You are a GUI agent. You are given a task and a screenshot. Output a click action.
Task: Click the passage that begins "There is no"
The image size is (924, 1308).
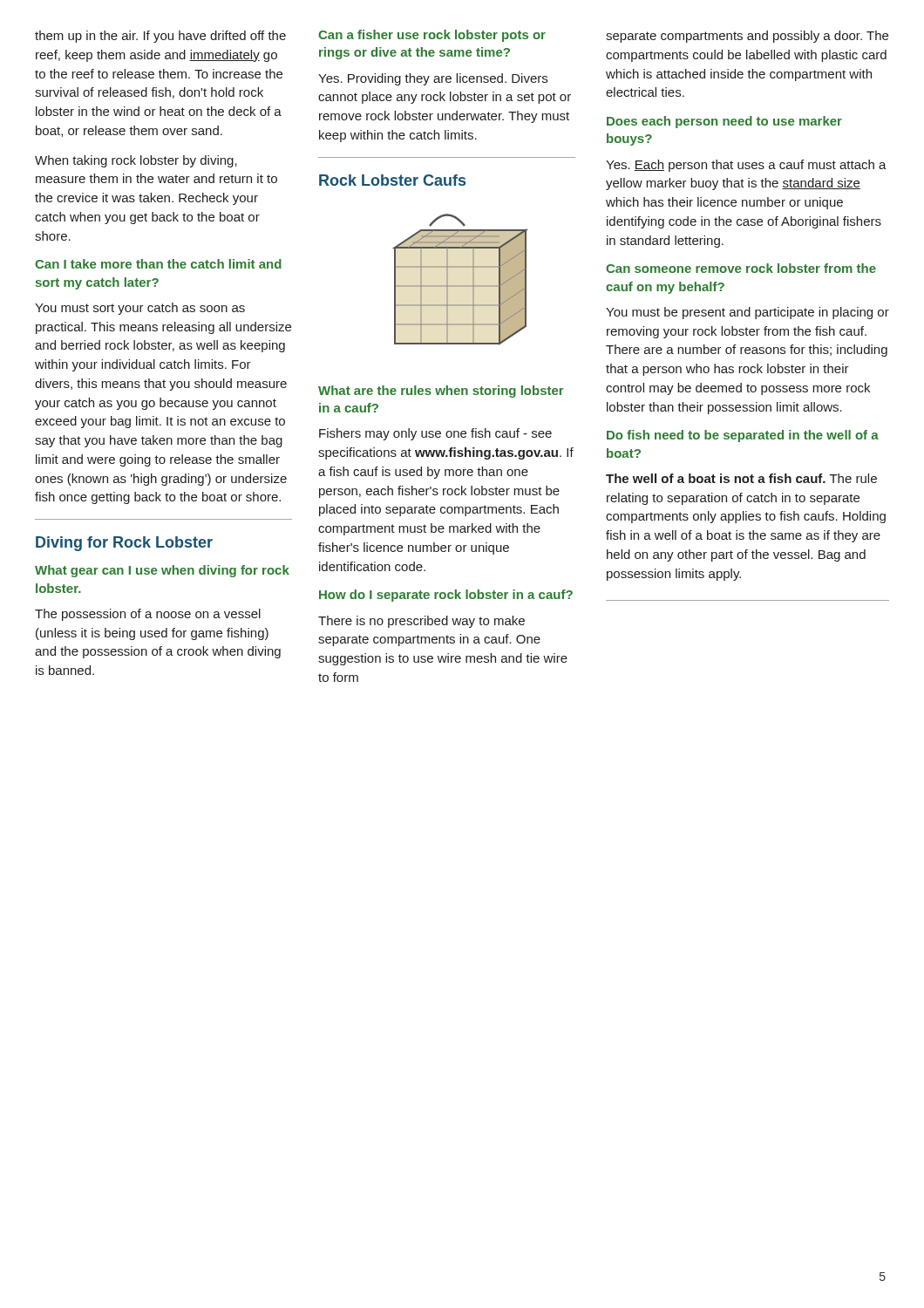[x=447, y=649]
